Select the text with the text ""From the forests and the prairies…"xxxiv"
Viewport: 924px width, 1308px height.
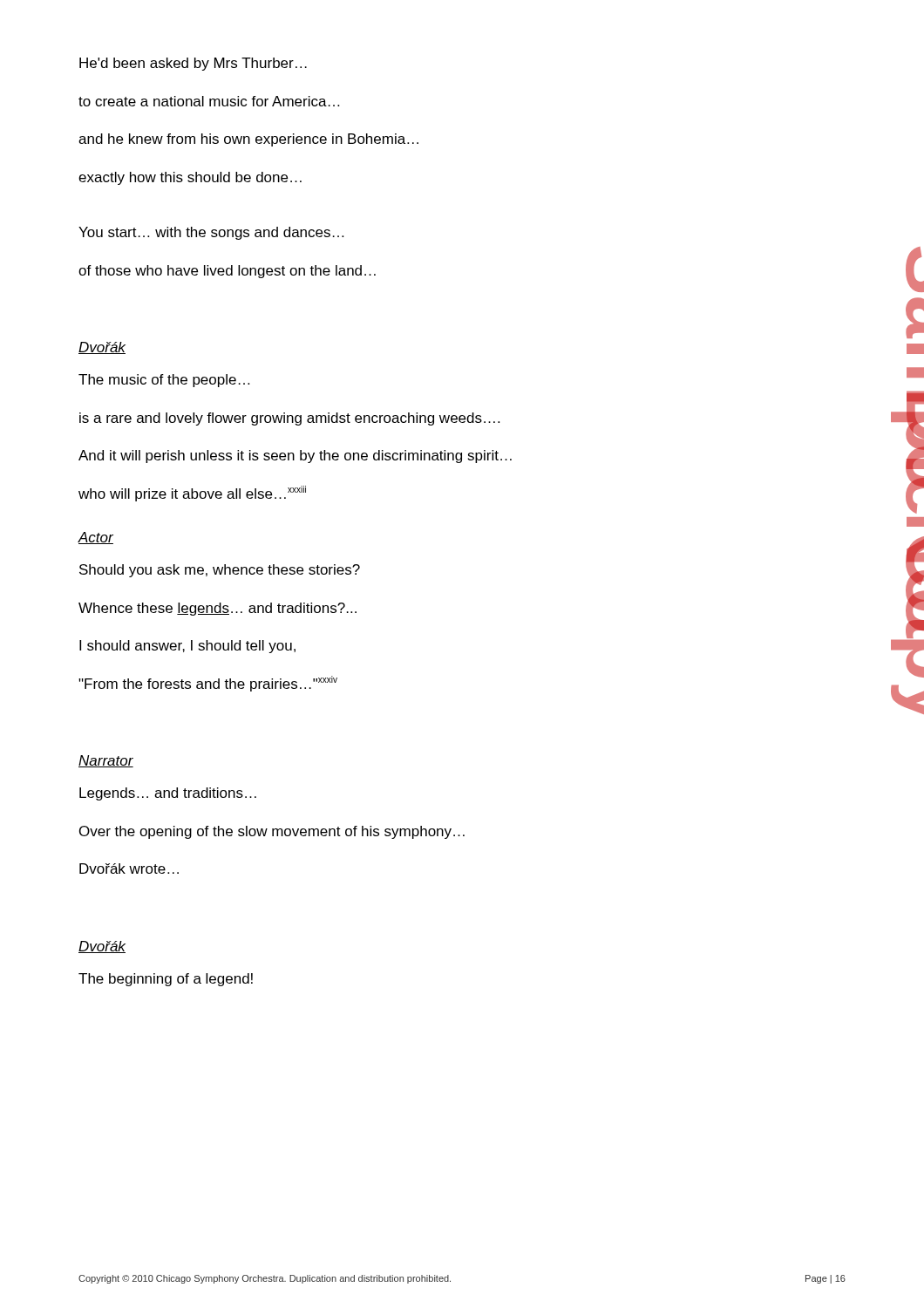208,683
